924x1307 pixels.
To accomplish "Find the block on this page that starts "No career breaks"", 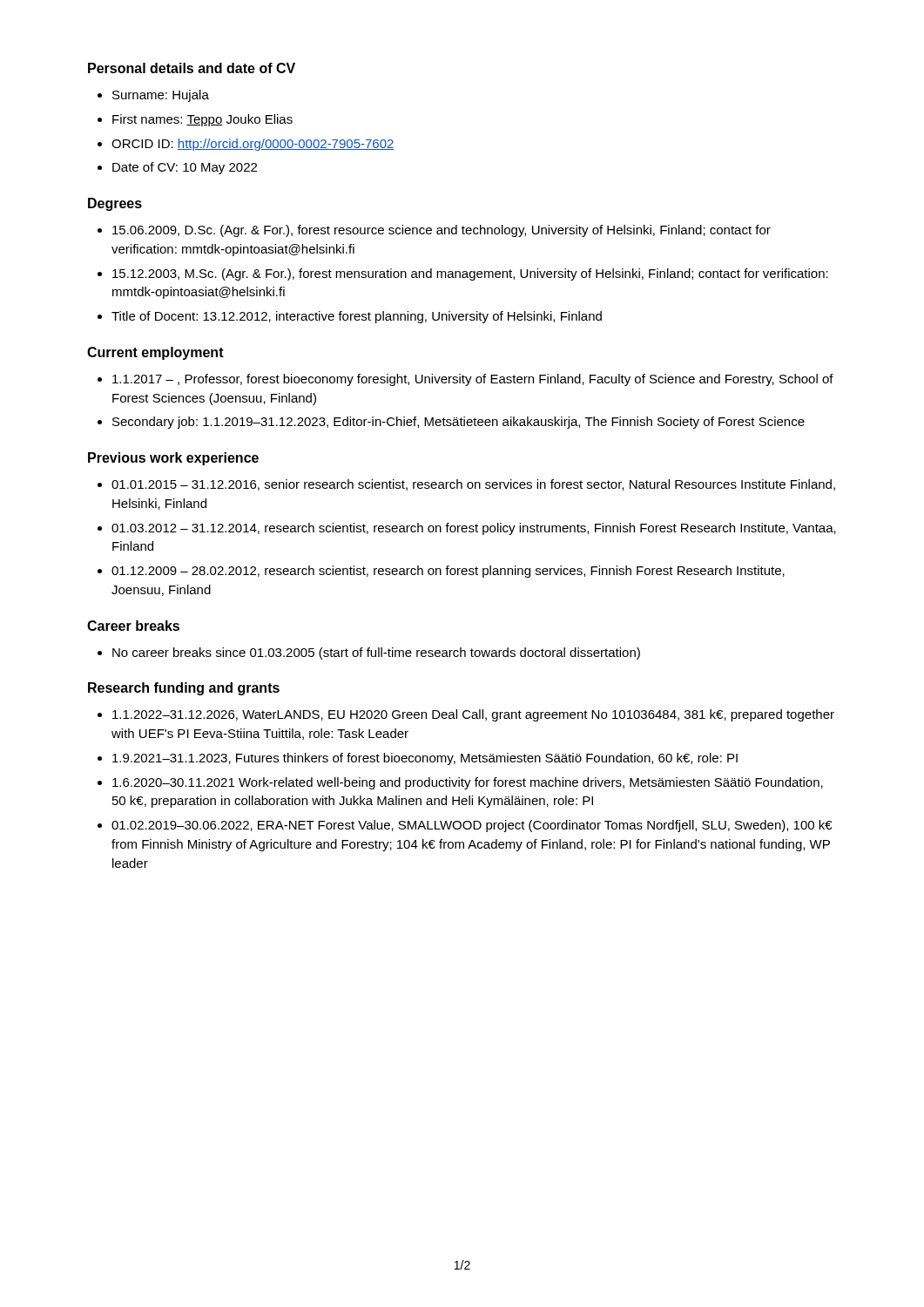I will coord(376,652).
